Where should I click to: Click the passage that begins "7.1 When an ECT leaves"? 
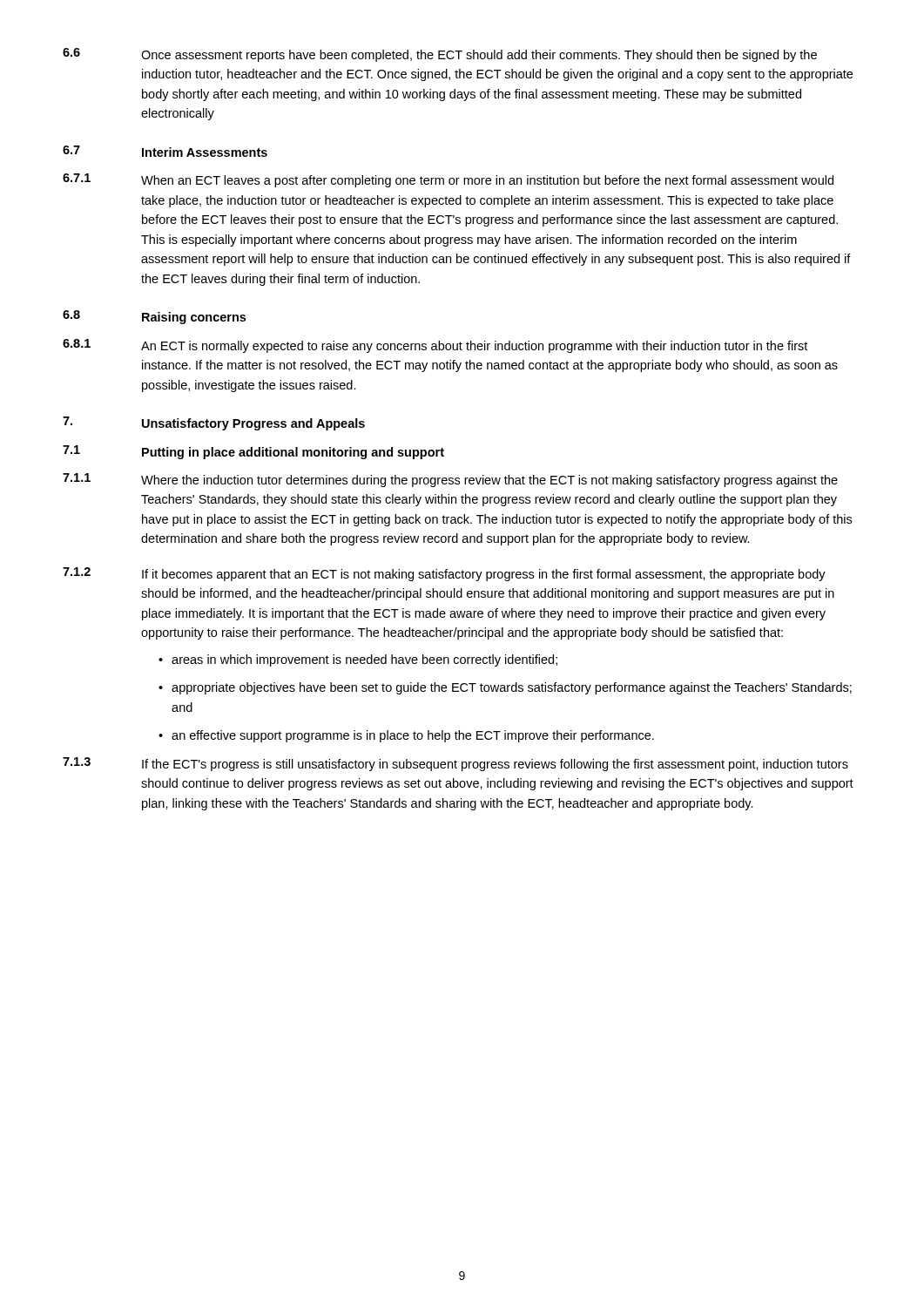tap(462, 230)
